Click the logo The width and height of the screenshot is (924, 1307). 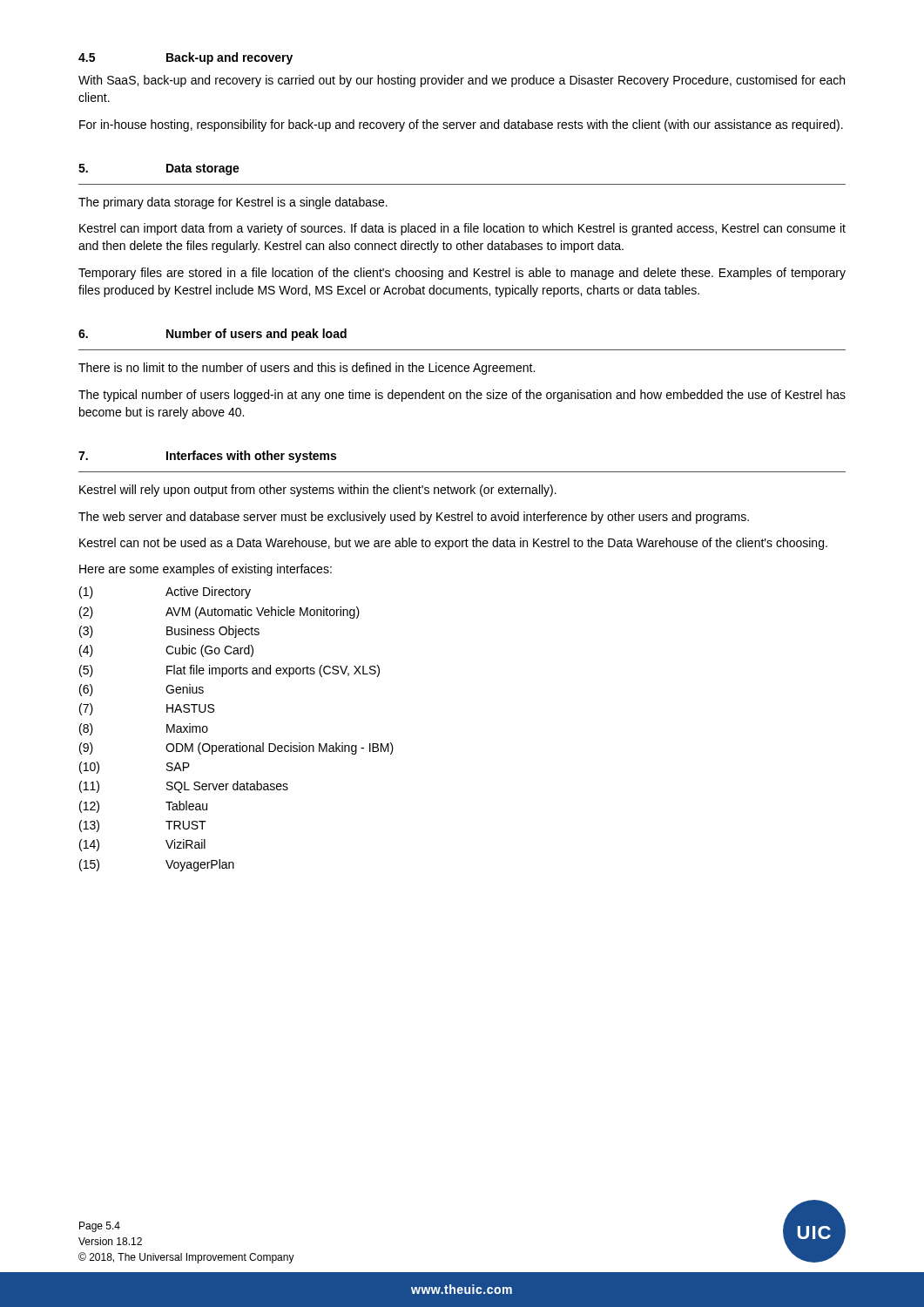814,1233
